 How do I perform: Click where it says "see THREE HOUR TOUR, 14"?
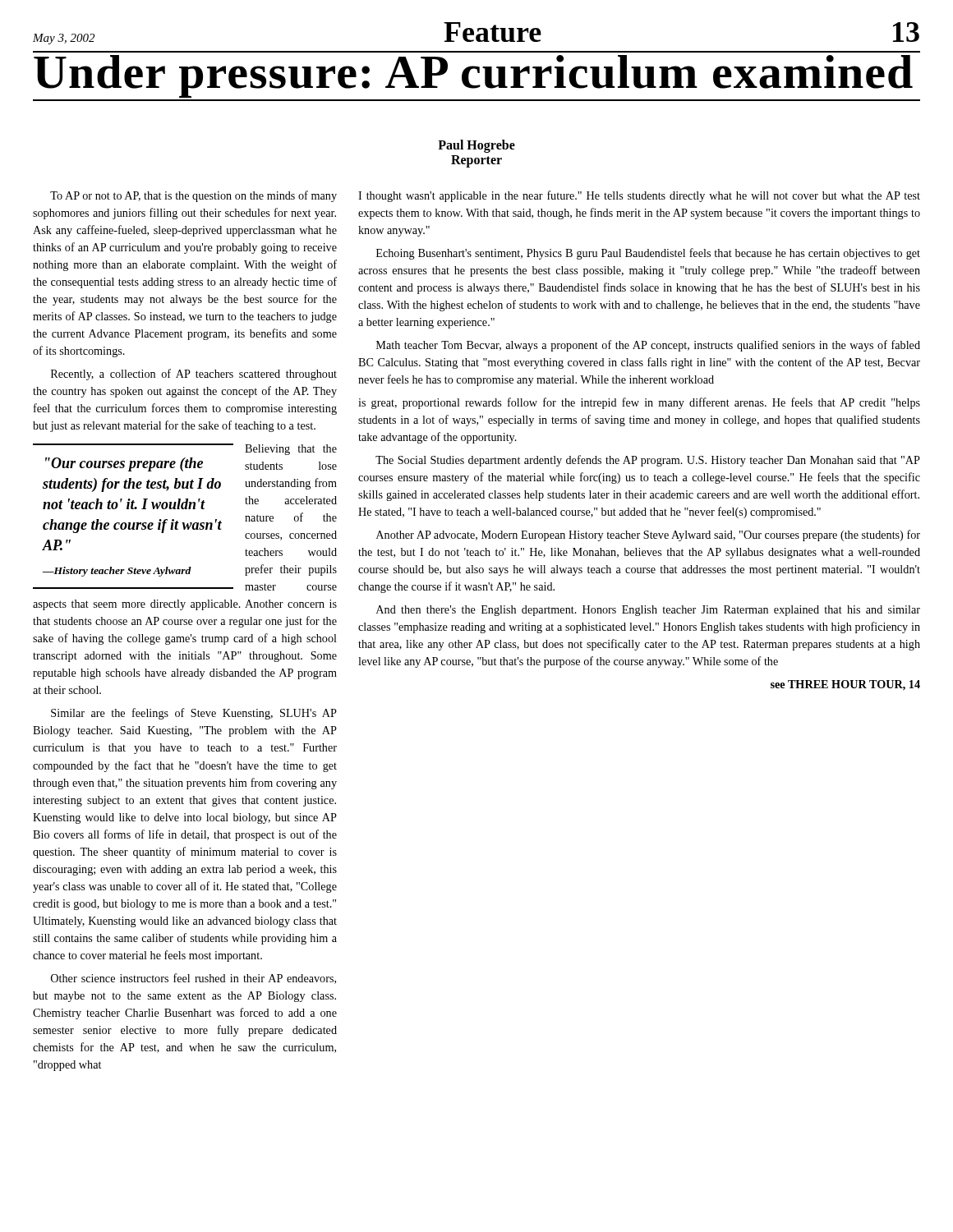(845, 684)
